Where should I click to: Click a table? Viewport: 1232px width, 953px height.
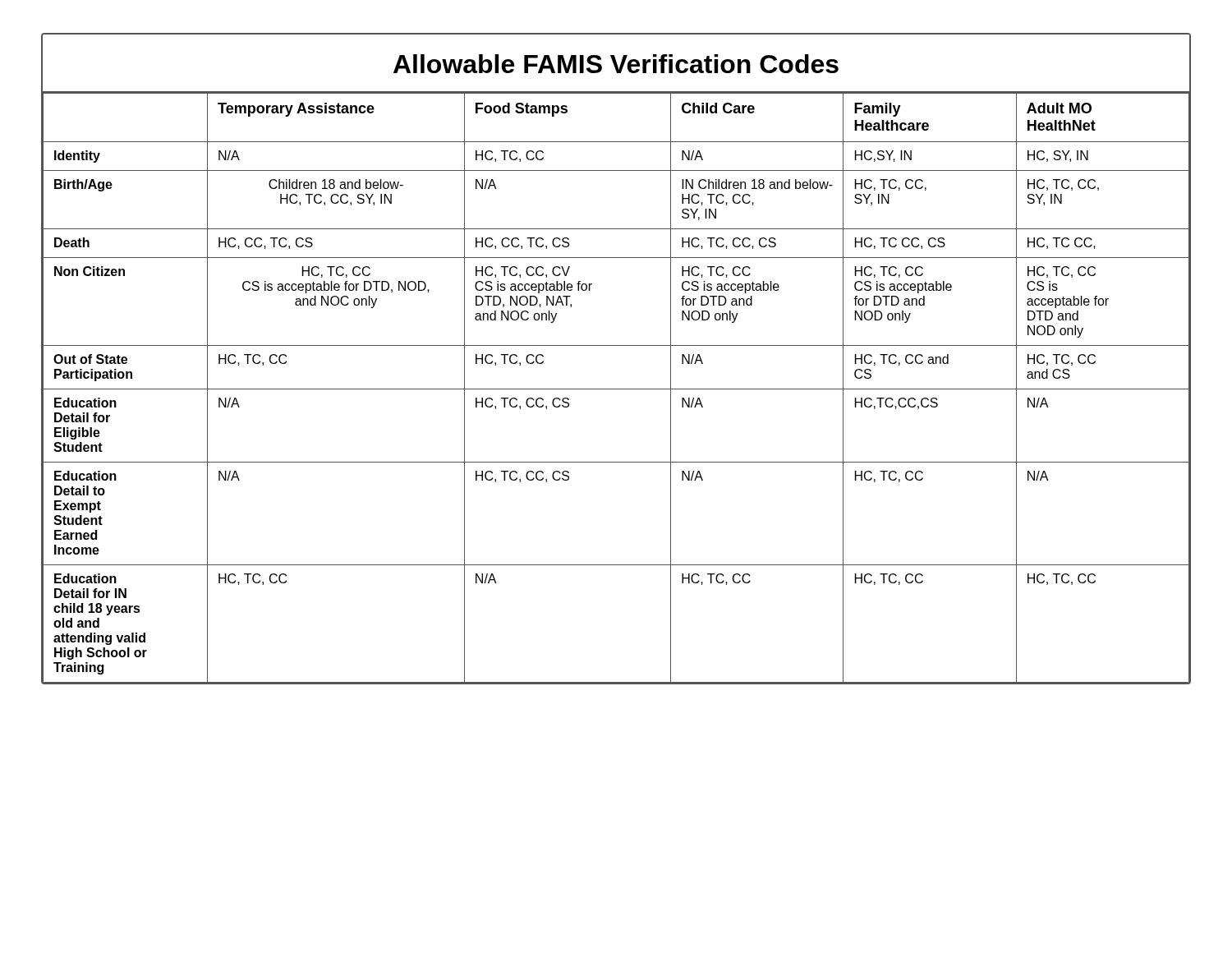(x=616, y=359)
